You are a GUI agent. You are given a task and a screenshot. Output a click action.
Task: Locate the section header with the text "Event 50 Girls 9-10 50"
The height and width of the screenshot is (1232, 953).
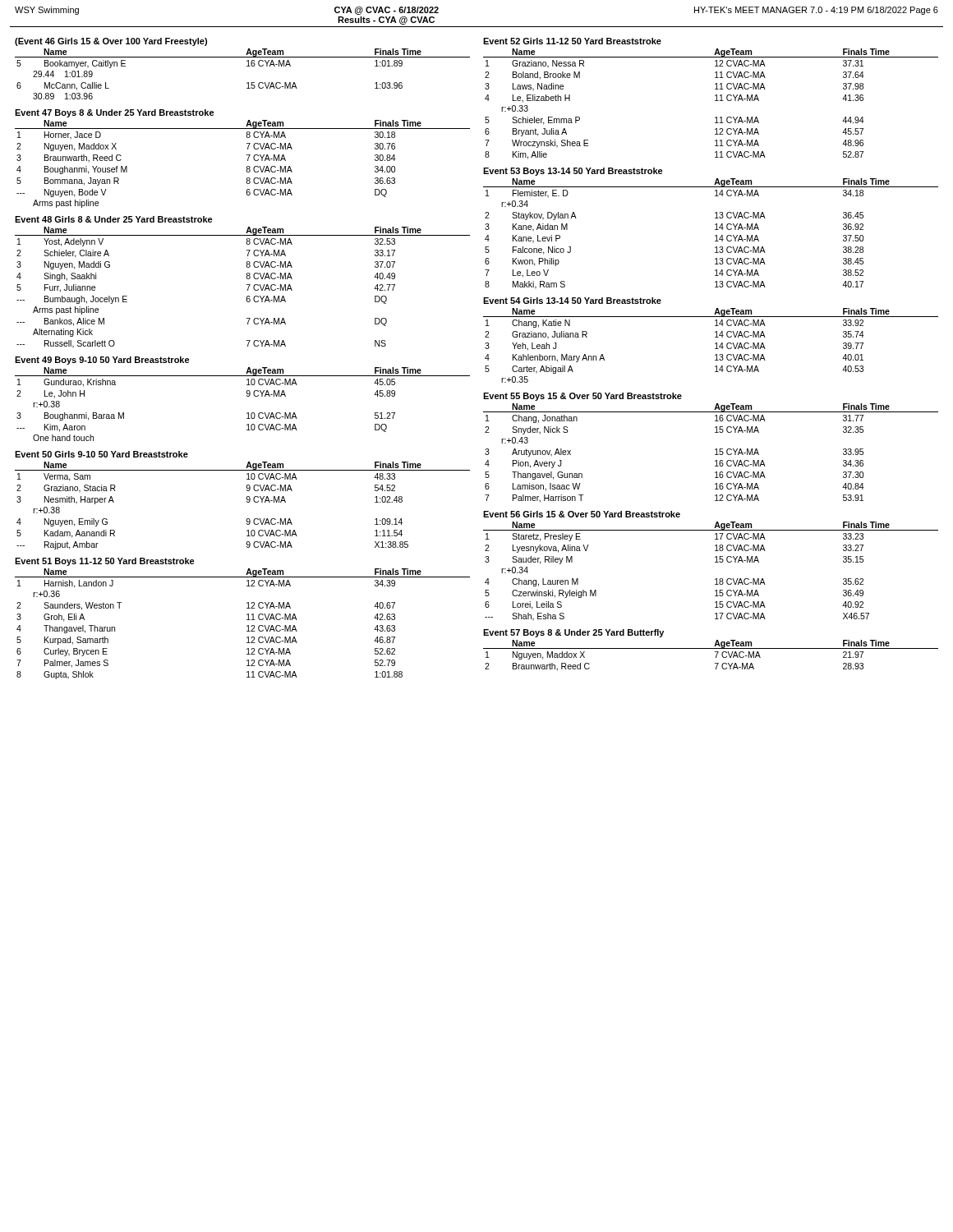101,454
